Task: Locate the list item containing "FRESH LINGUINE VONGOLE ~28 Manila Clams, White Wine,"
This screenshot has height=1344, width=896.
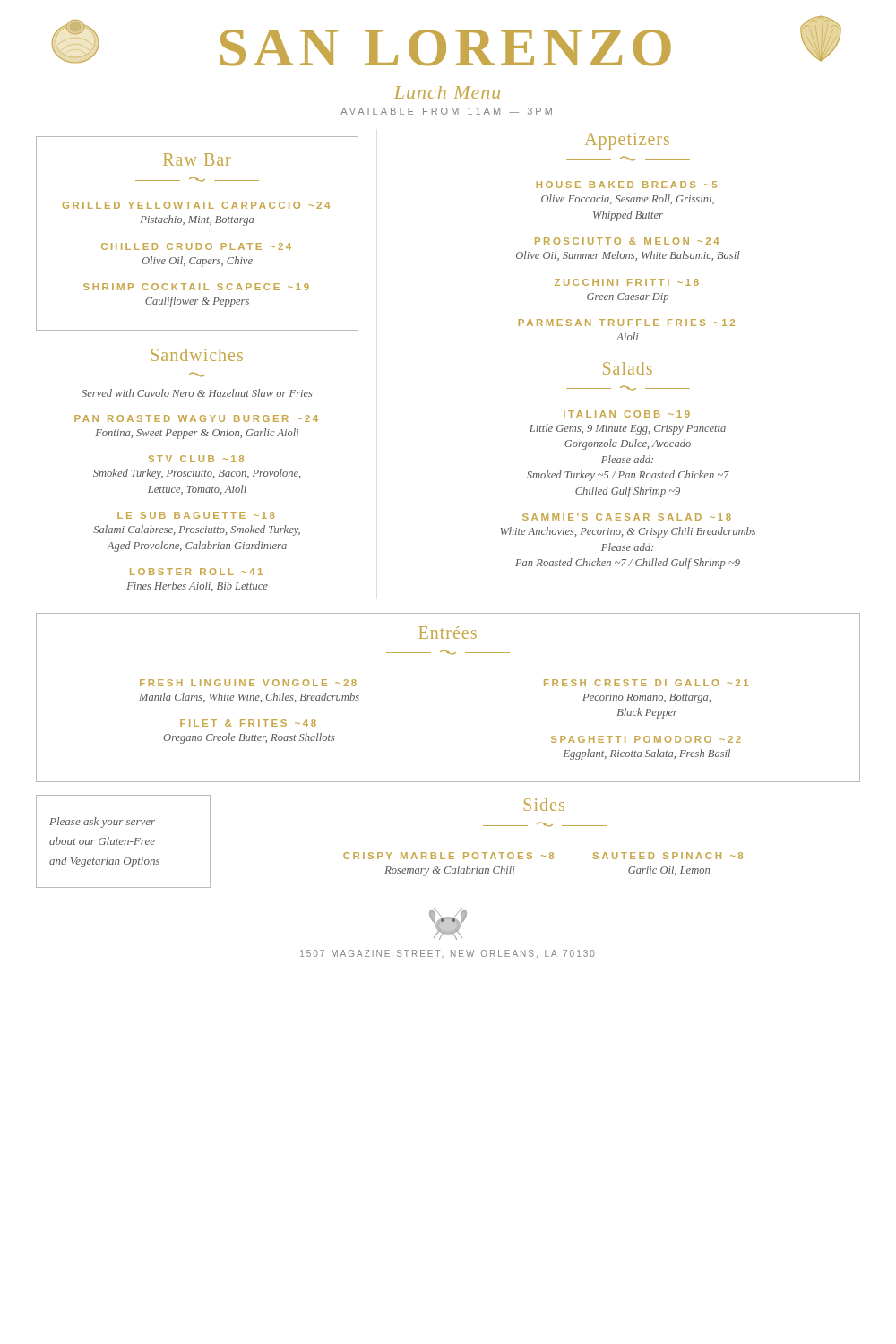Action: point(249,691)
